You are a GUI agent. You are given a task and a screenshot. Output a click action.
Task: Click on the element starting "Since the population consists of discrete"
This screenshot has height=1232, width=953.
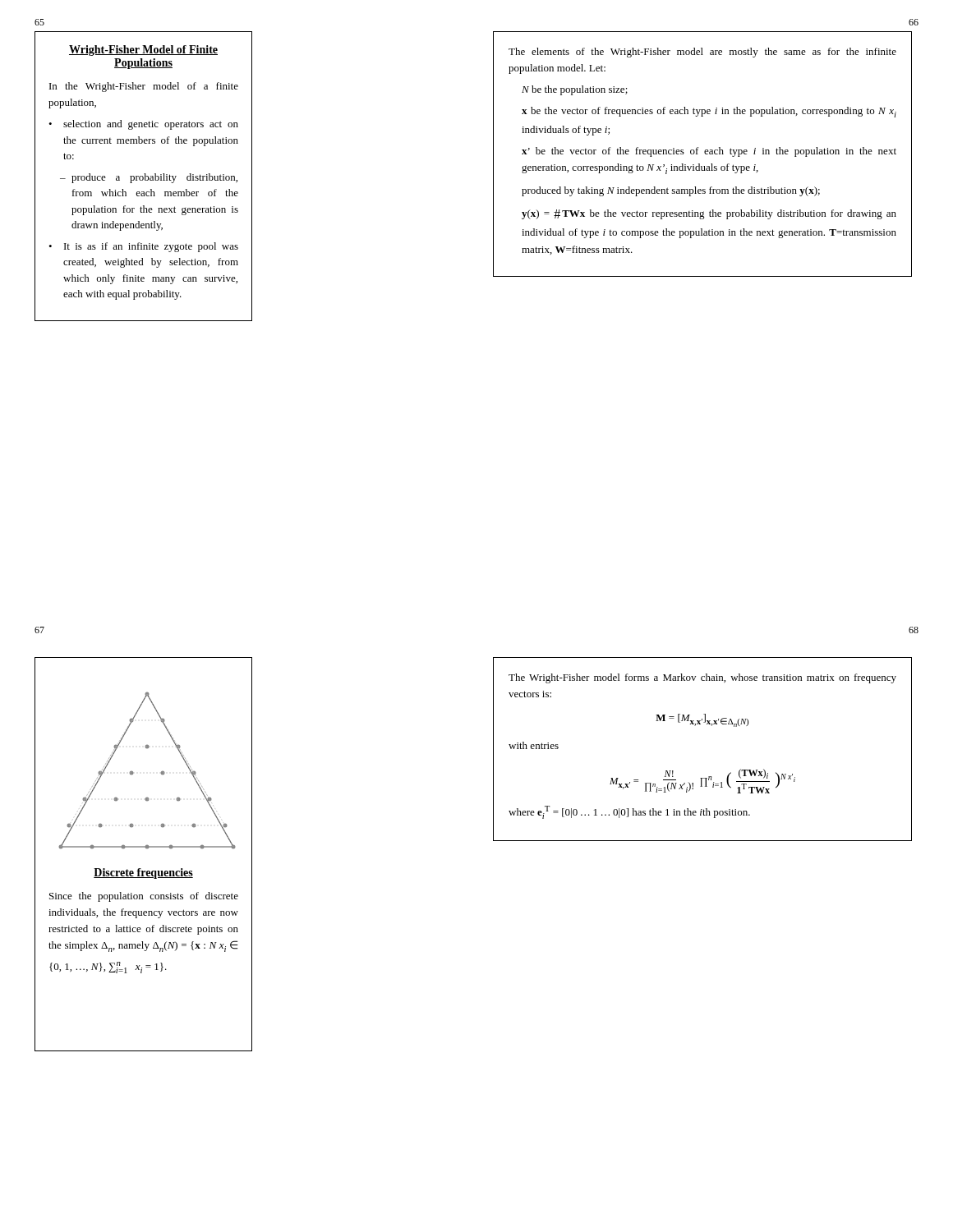[143, 932]
